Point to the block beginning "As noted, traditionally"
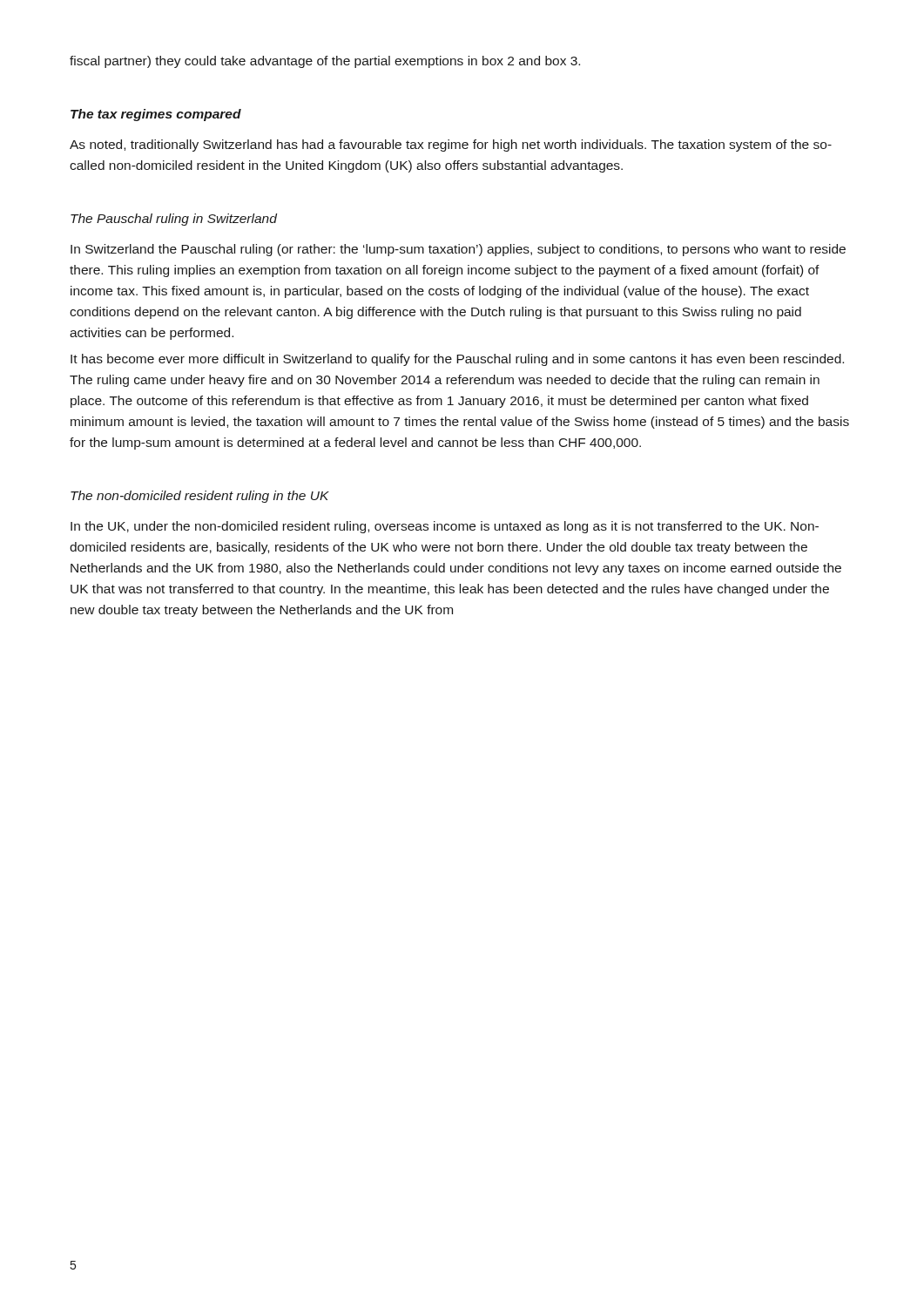924x1307 pixels. (x=462, y=155)
